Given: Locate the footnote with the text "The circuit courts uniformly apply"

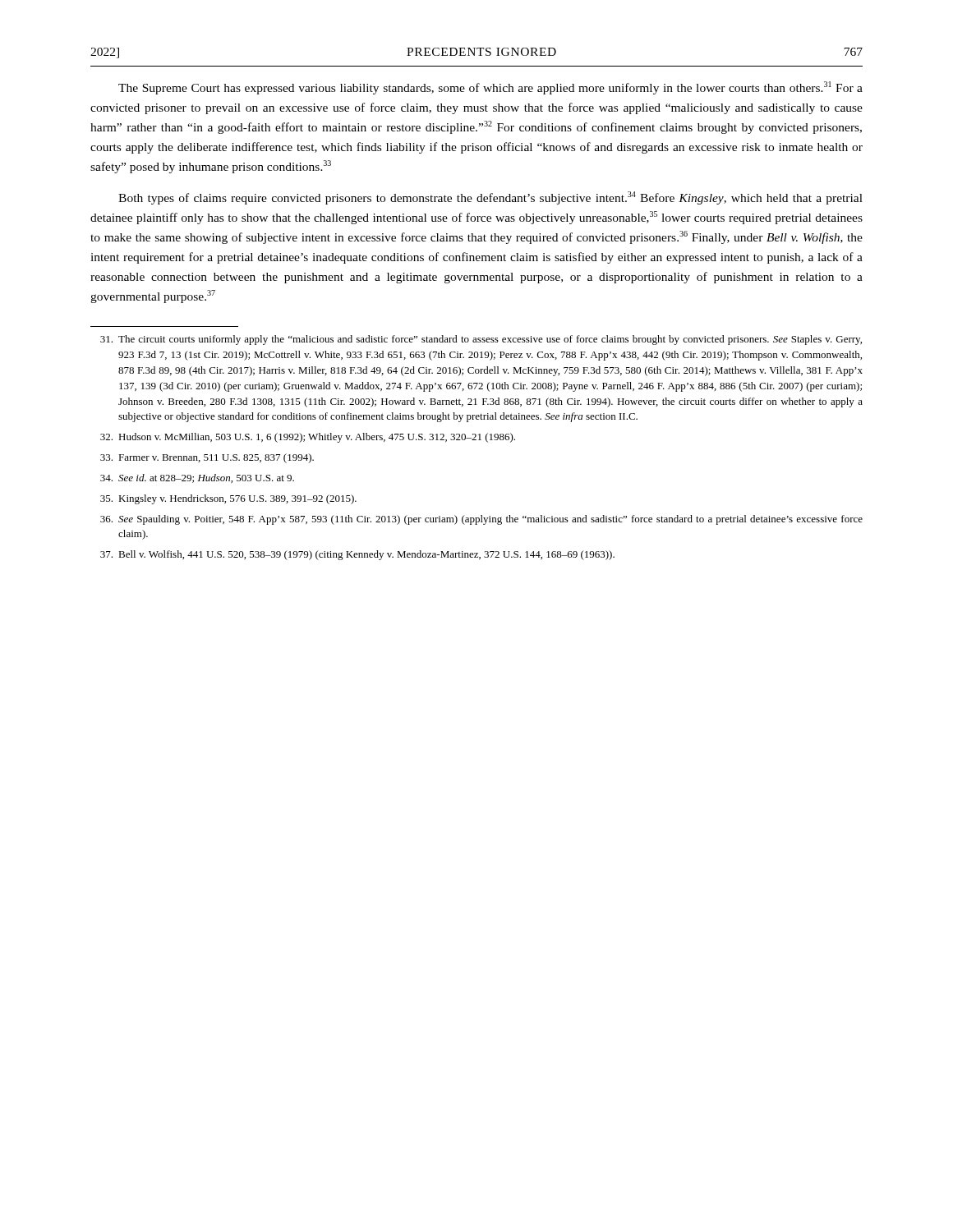Looking at the screenshot, I should 476,378.
